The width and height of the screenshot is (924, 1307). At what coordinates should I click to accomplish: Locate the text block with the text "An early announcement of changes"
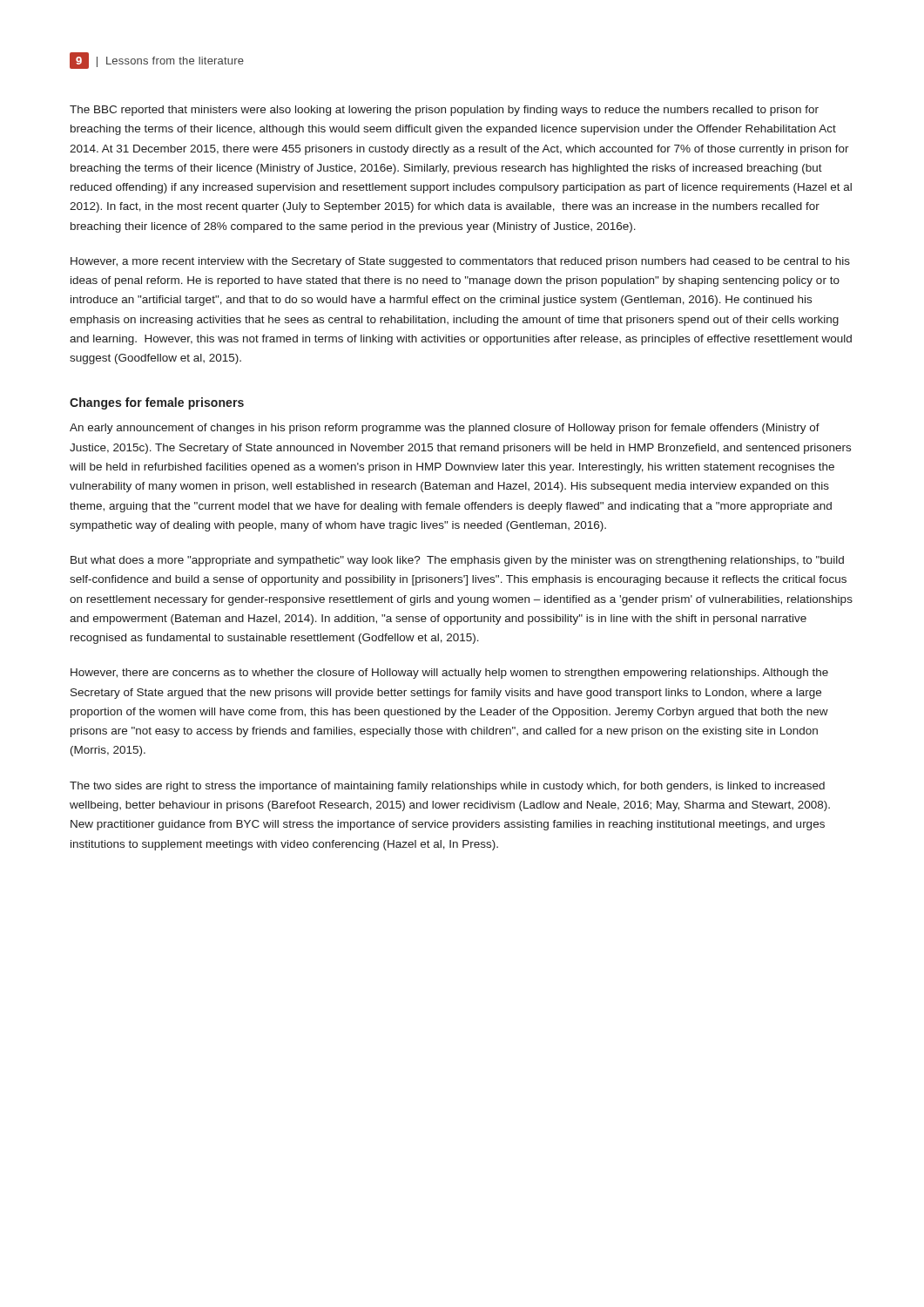461,476
